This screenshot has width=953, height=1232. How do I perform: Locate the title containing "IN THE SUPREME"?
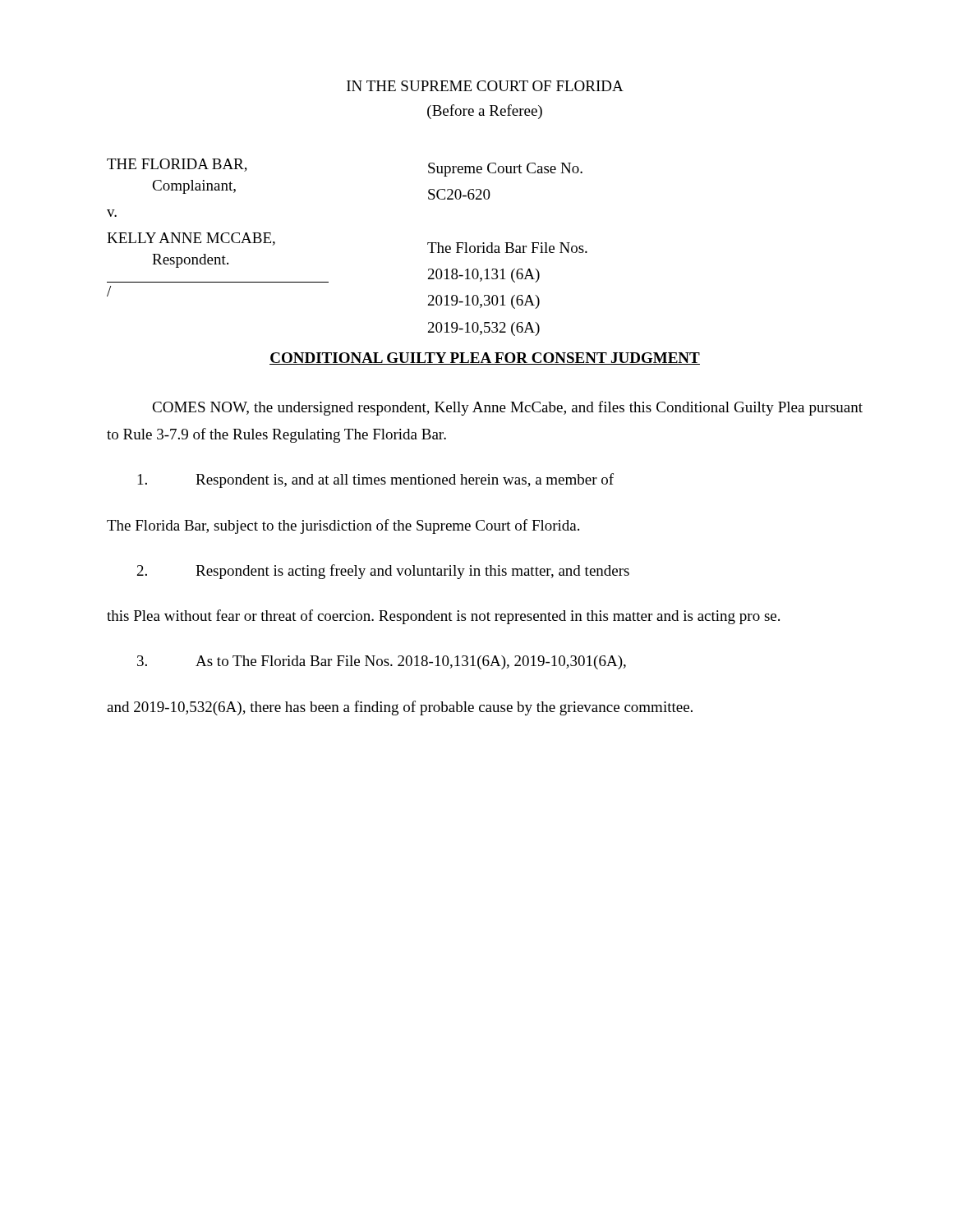pyautogui.click(x=485, y=98)
